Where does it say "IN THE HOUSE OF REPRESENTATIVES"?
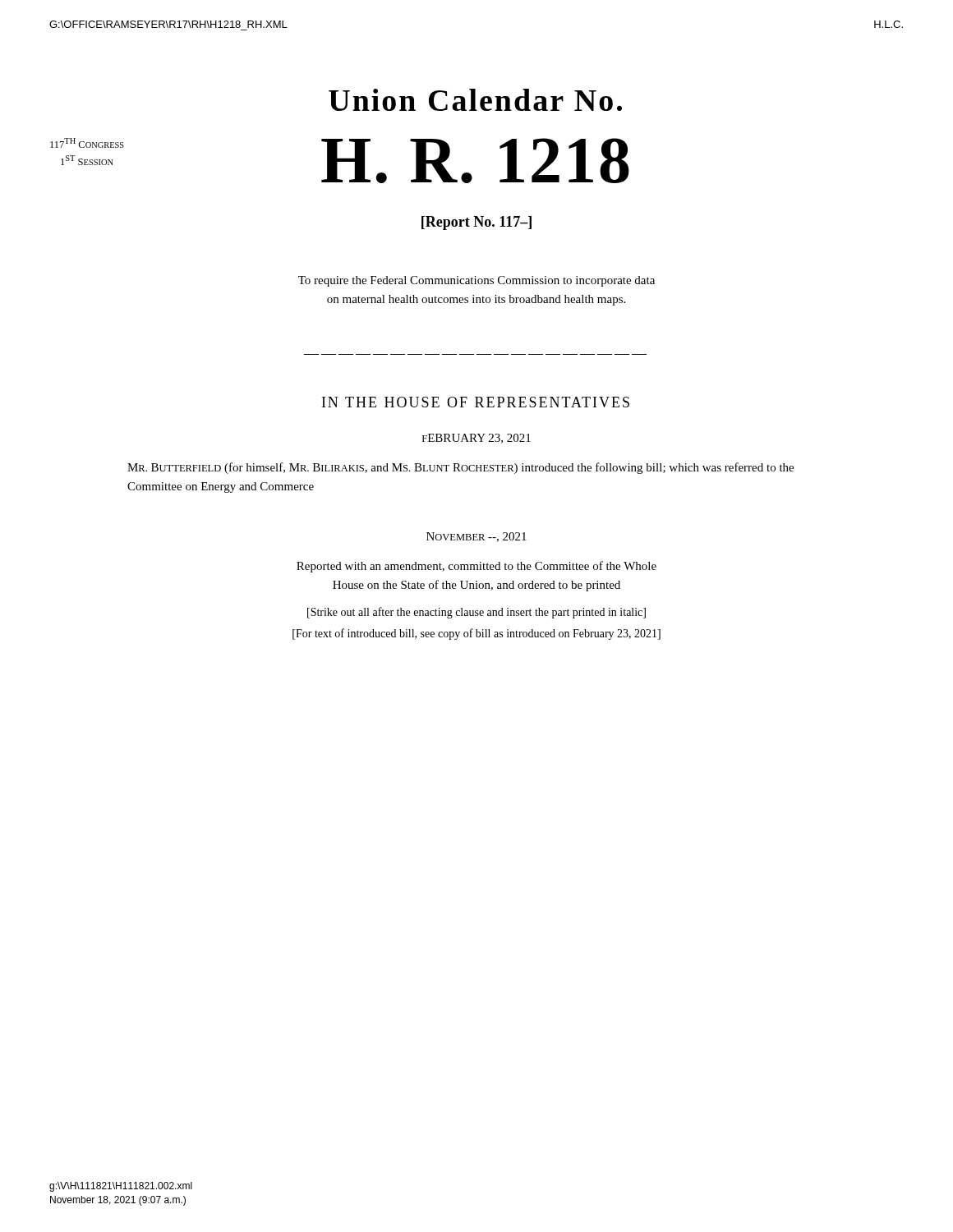The image size is (953, 1232). [x=476, y=402]
